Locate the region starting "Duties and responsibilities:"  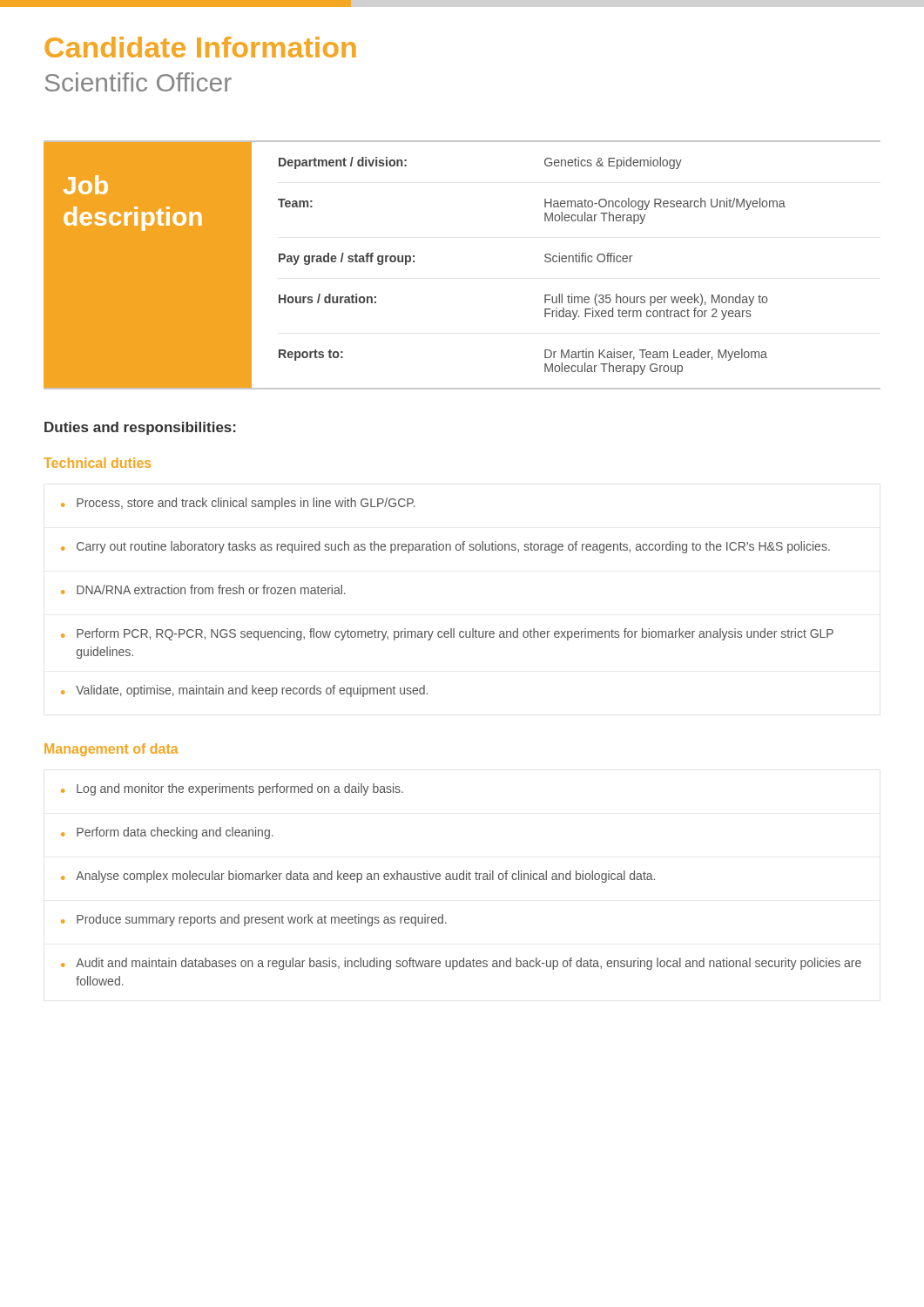pyautogui.click(x=140, y=428)
